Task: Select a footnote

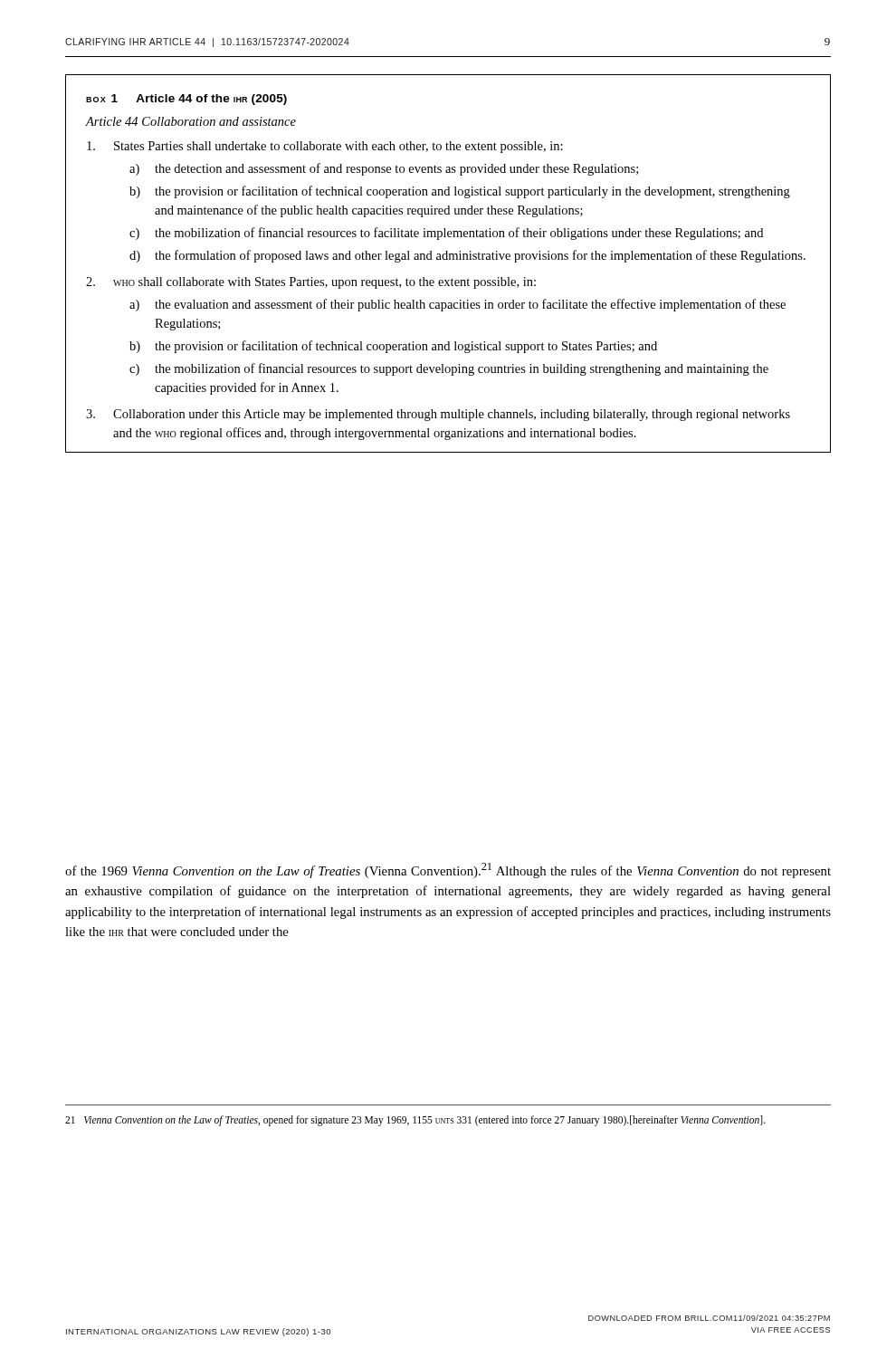Action: click(x=415, y=1120)
